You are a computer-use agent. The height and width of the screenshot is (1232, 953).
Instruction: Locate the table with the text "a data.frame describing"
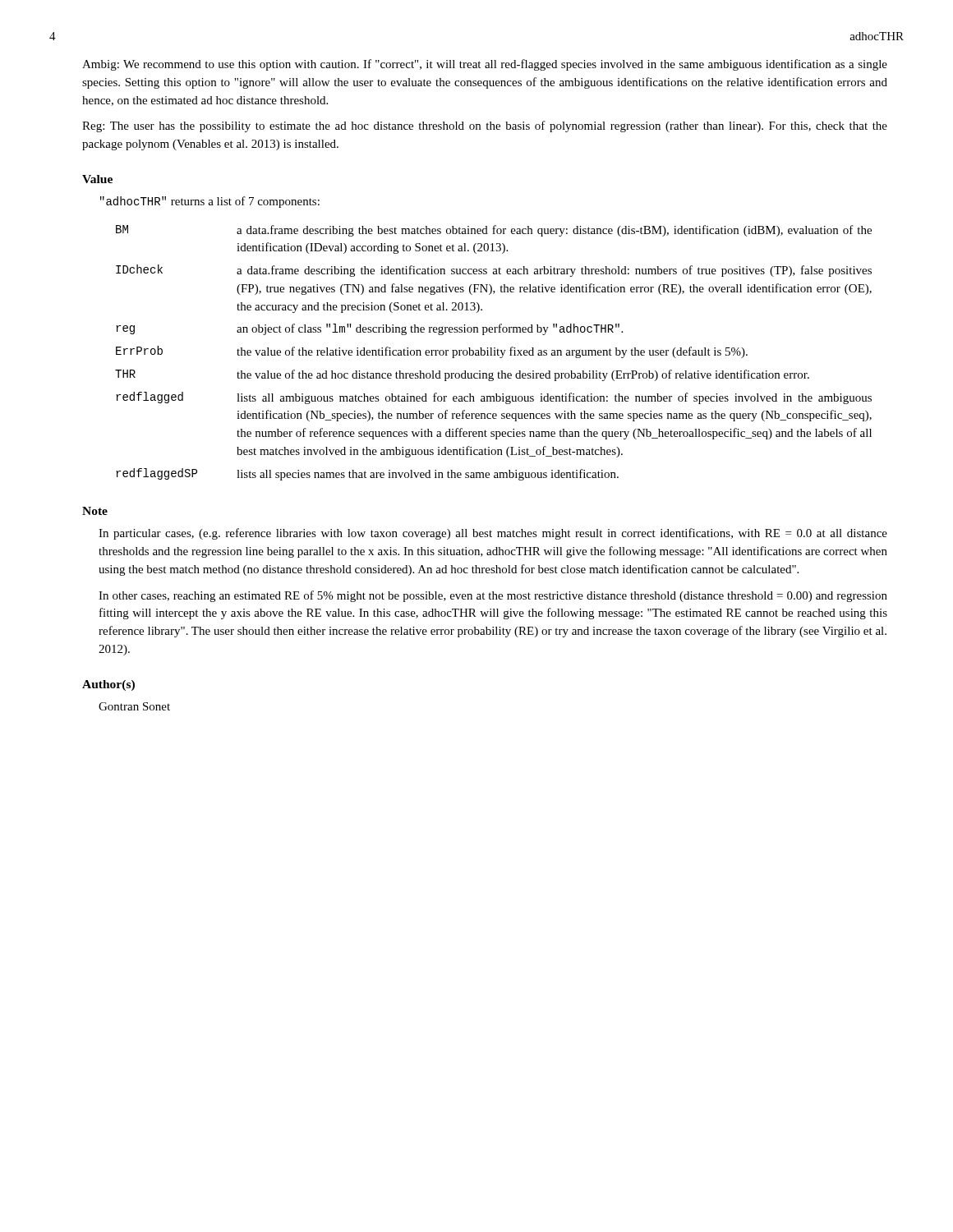tap(493, 352)
